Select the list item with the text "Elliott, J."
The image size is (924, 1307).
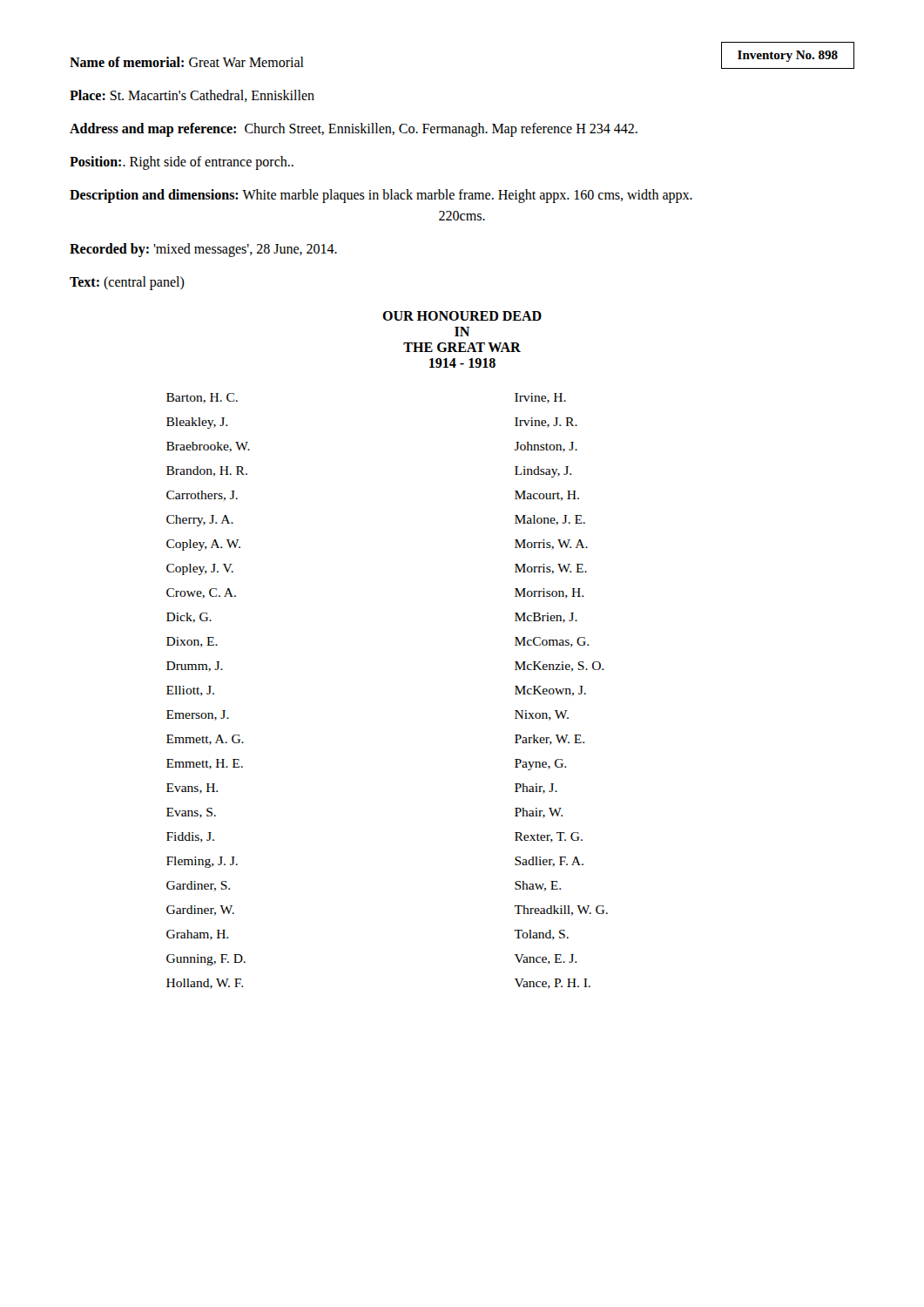(190, 690)
